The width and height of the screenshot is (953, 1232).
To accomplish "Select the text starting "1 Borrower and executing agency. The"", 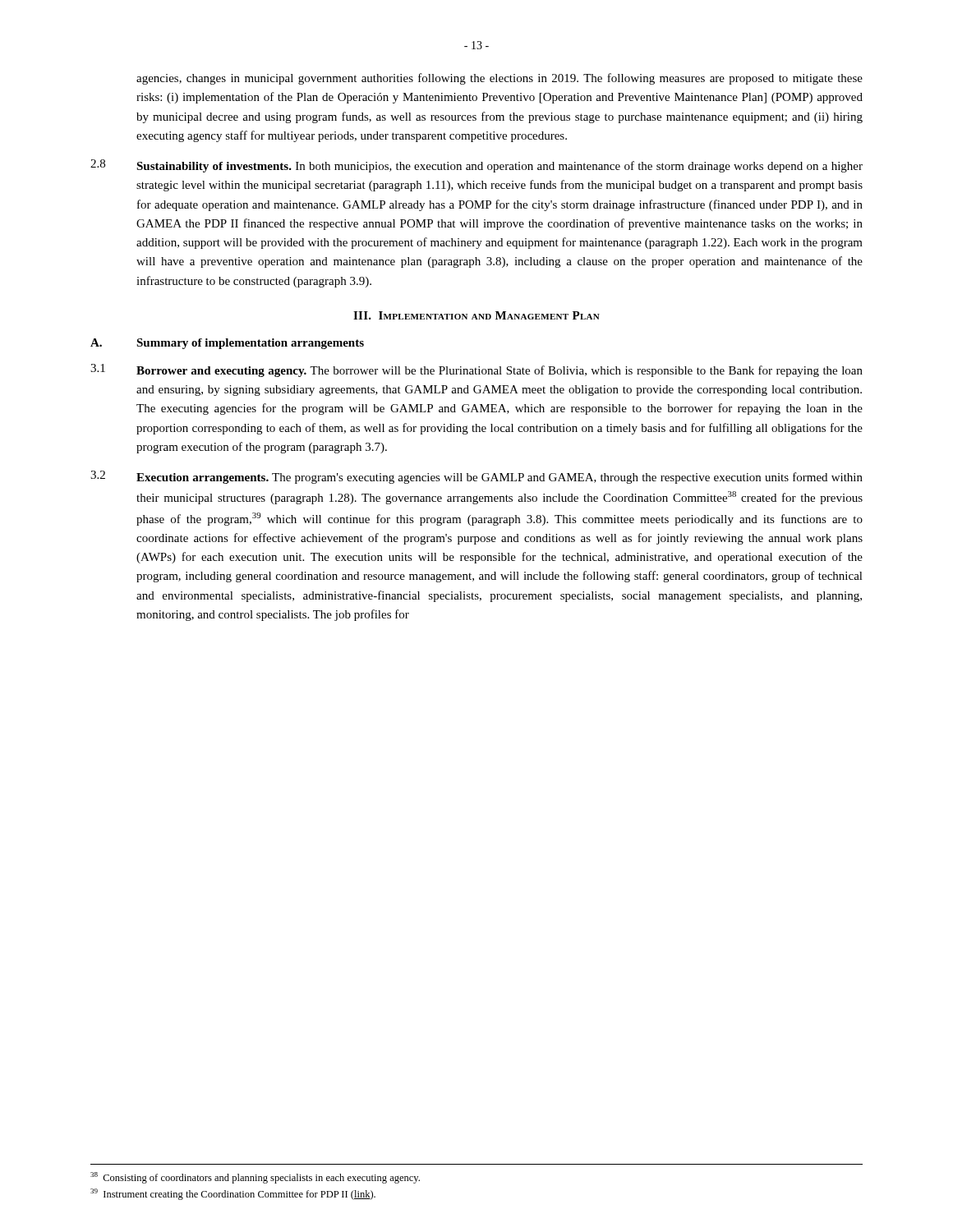I will tap(476, 409).
